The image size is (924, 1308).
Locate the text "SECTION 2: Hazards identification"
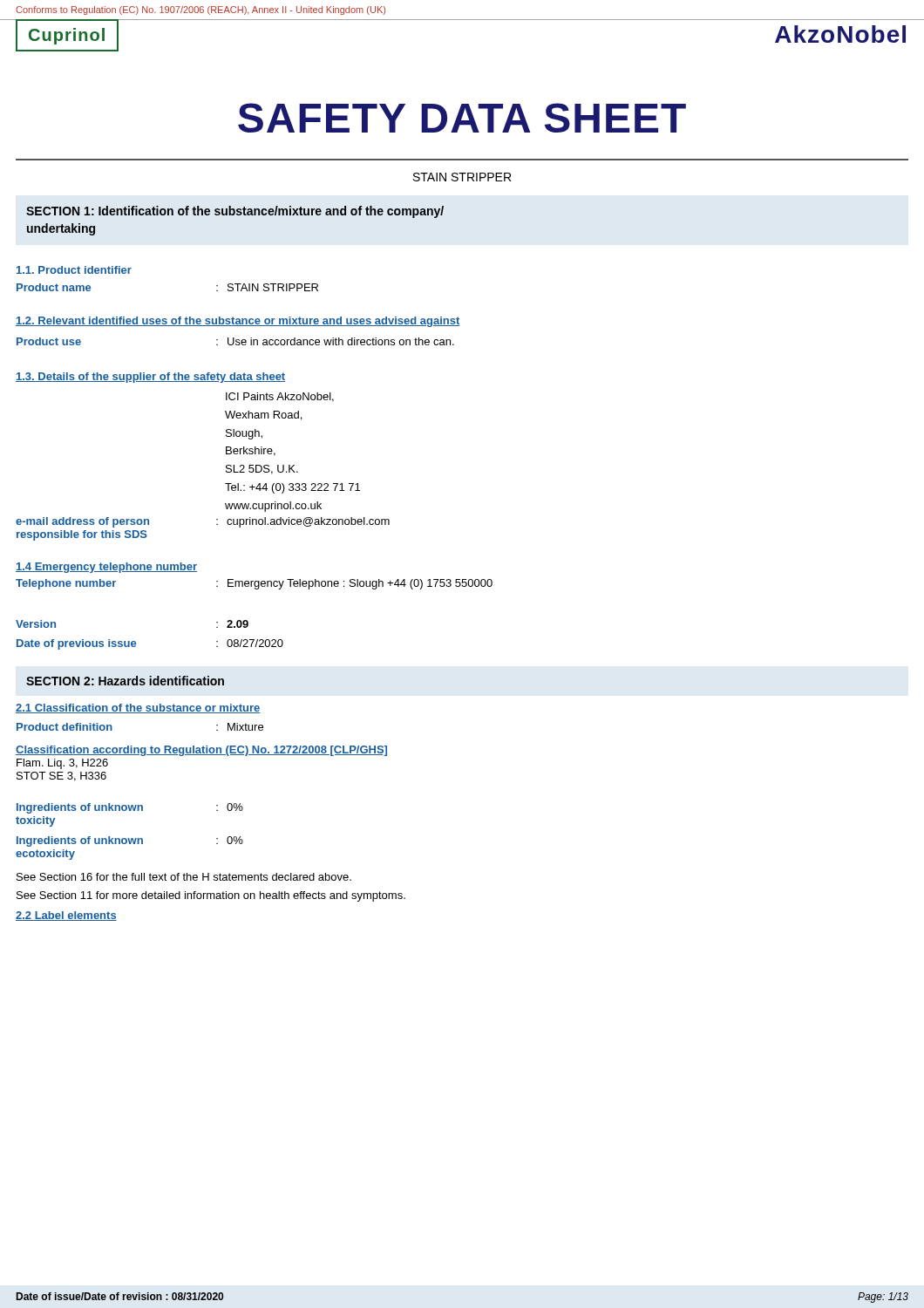coord(125,681)
